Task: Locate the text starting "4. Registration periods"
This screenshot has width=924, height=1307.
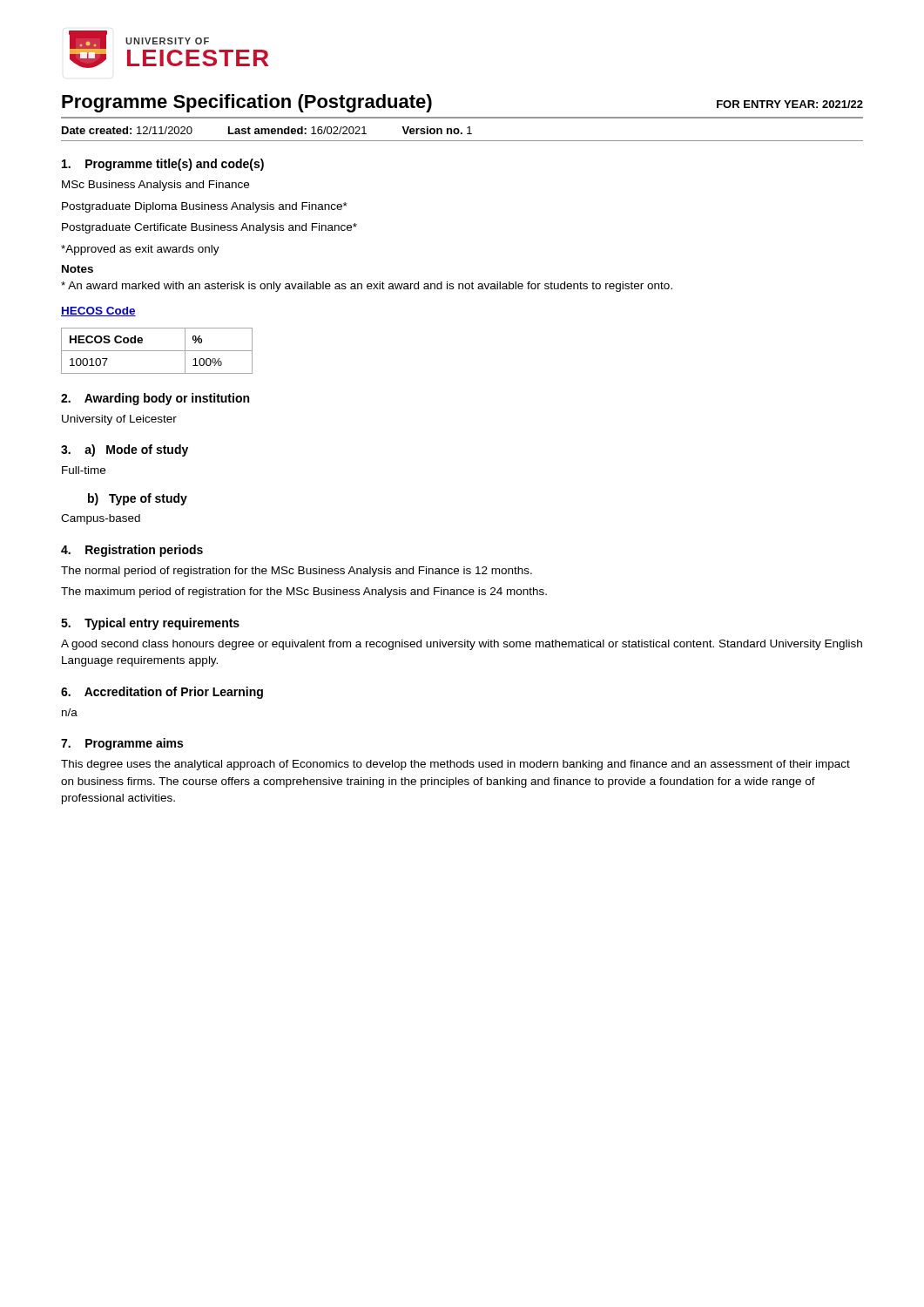Action: click(132, 549)
